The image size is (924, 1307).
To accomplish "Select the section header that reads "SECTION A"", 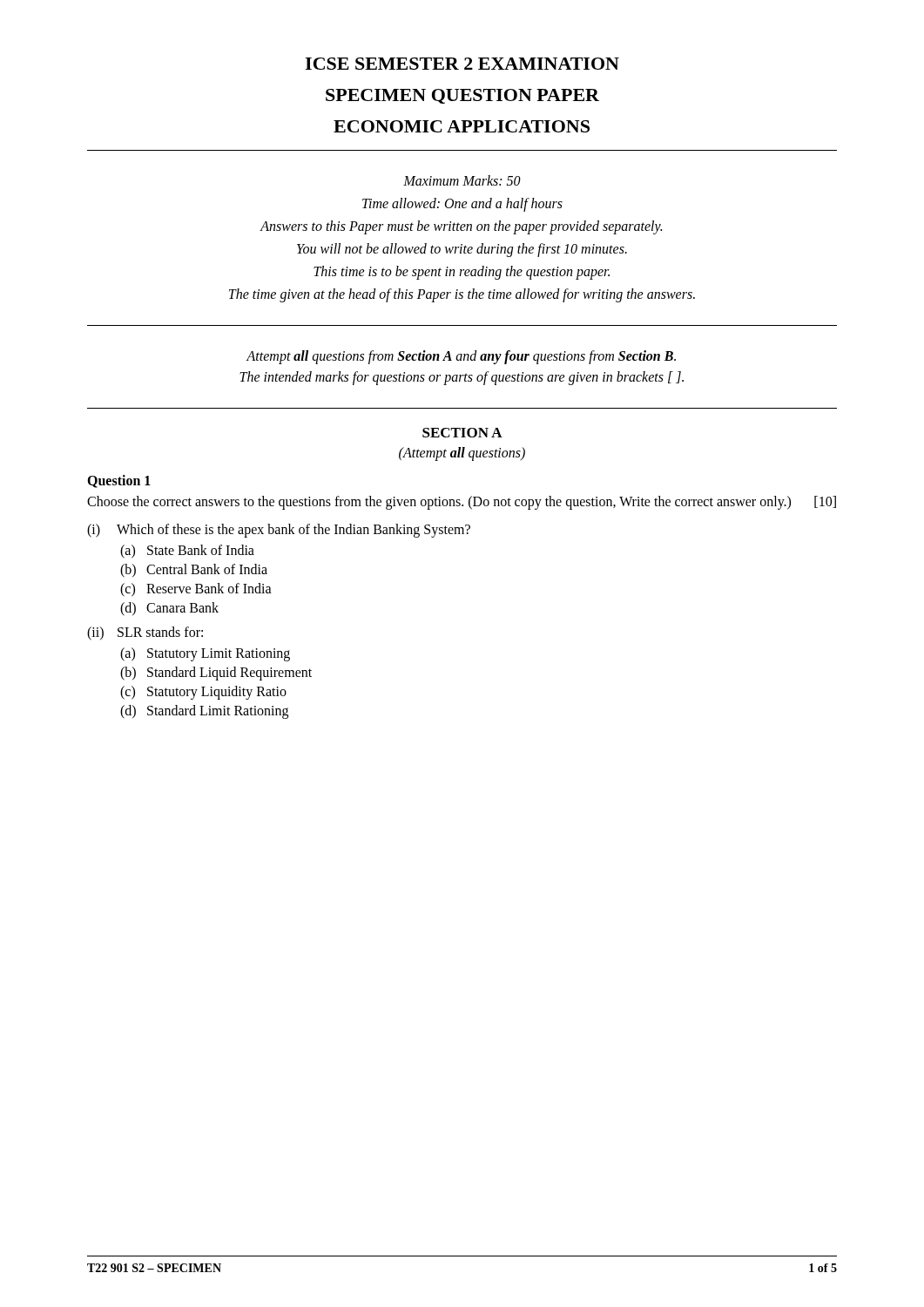I will [462, 433].
